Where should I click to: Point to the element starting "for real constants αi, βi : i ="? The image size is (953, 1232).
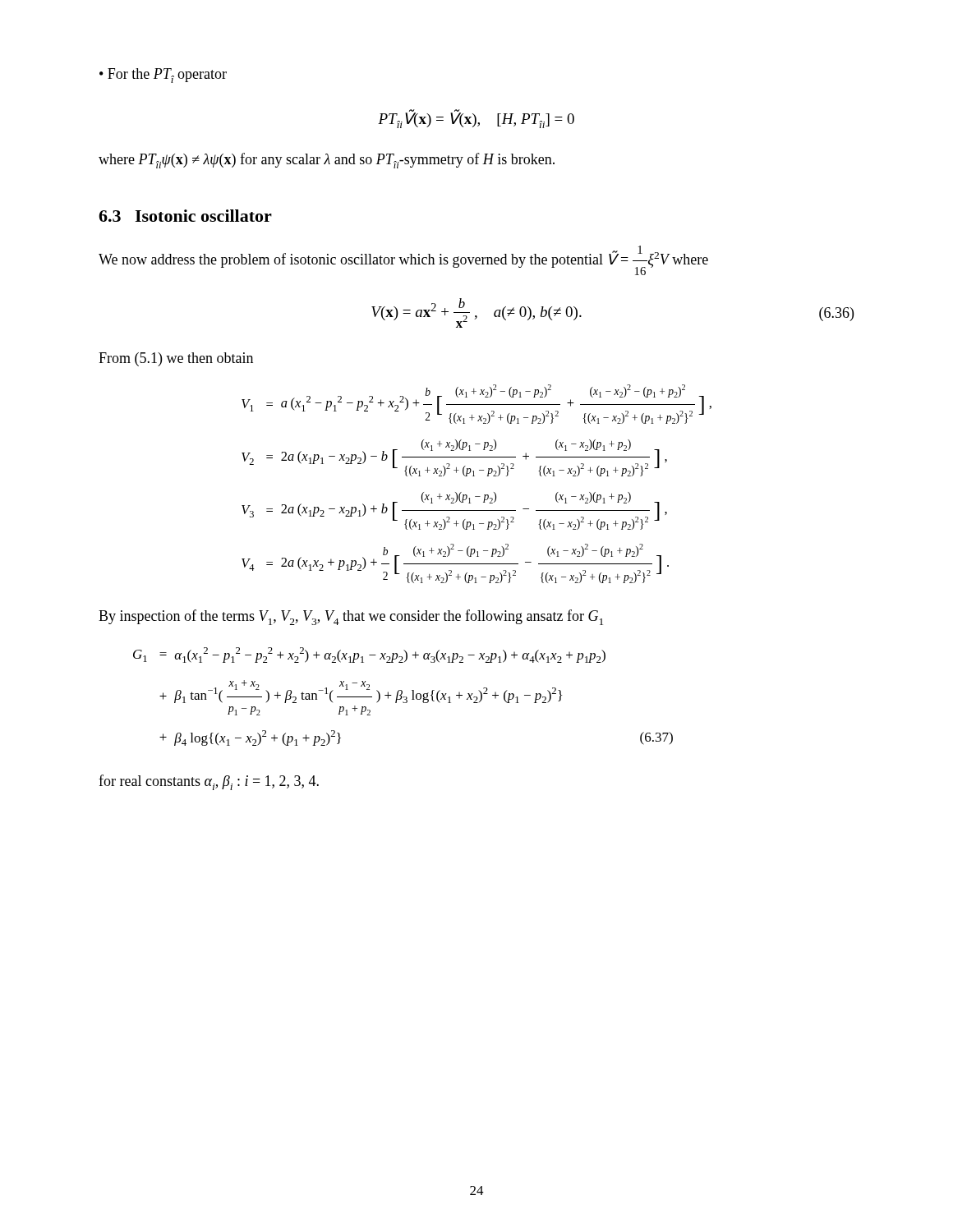click(209, 783)
